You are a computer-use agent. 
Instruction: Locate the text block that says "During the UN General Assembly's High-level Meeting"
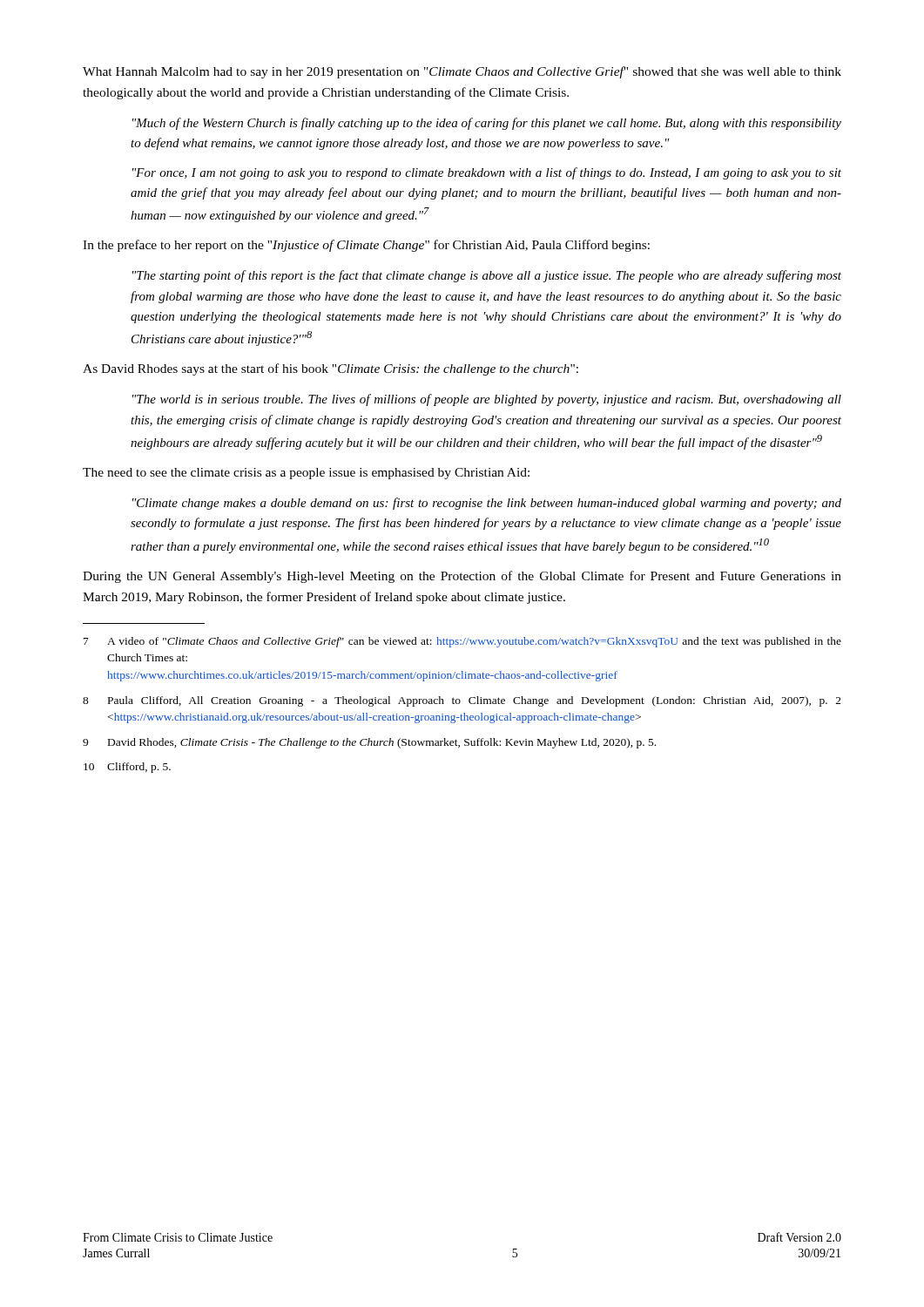pyautogui.click(x=462, y=586)
